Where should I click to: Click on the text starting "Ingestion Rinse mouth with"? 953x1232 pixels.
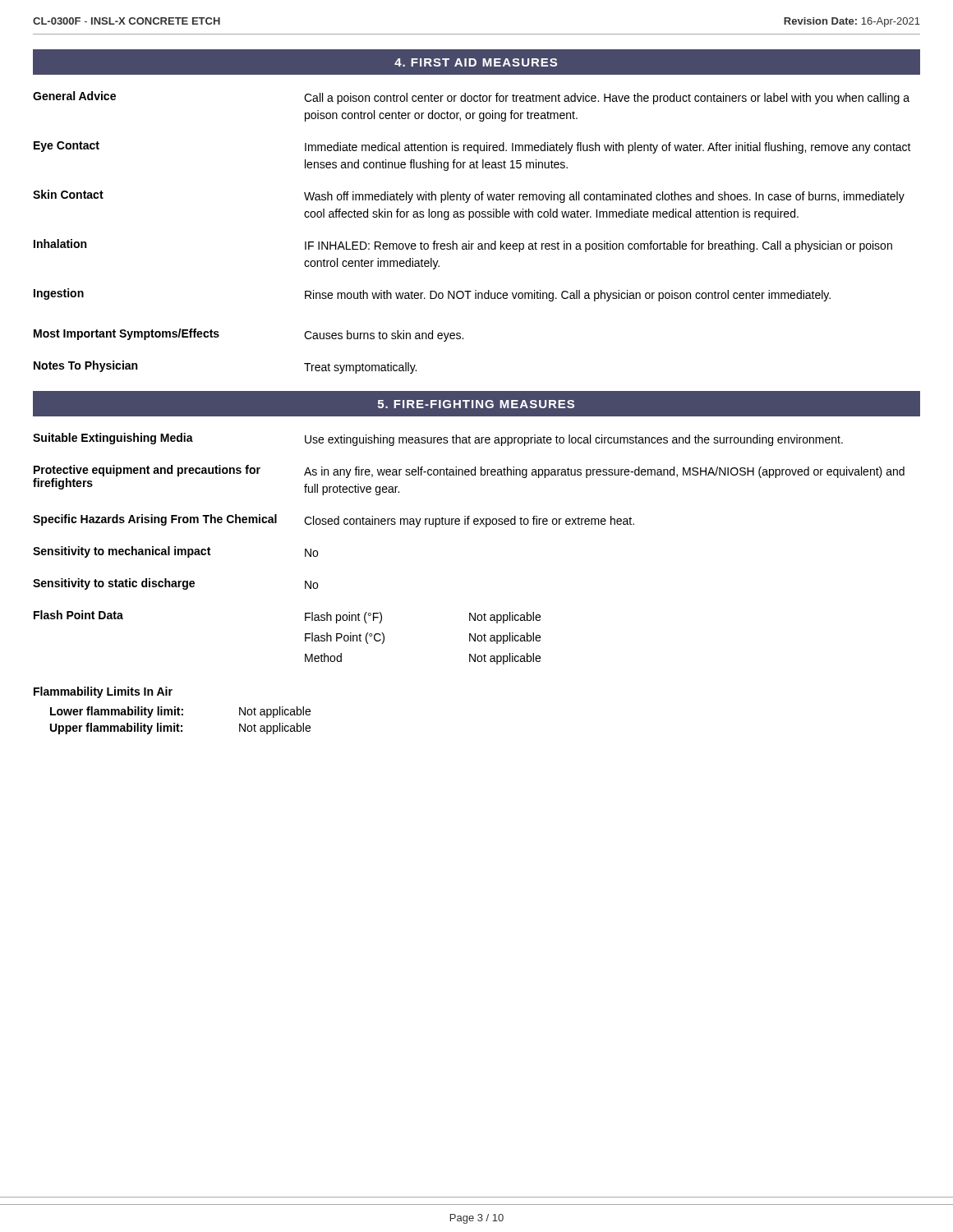point(476,295)
